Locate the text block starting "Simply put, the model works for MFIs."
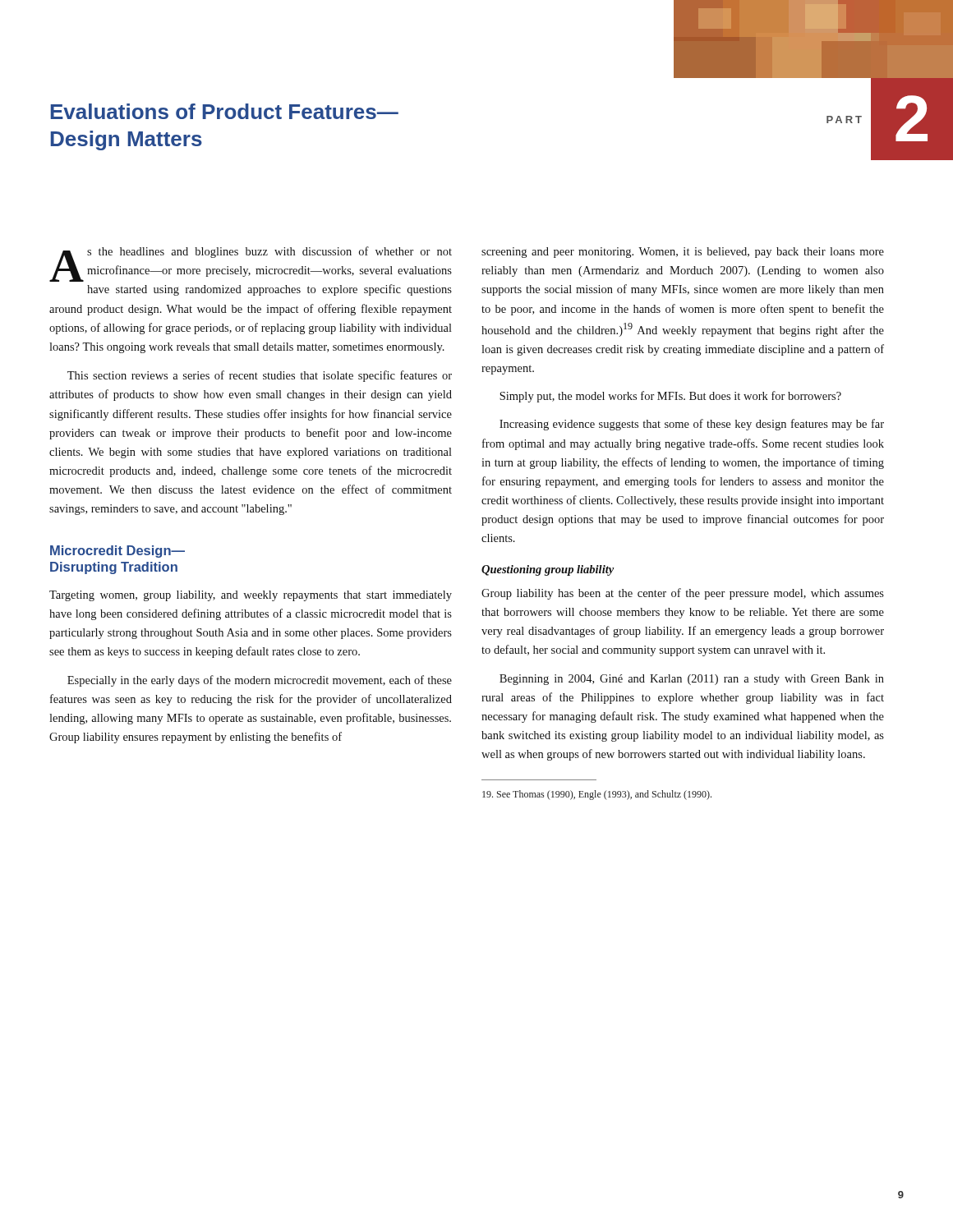This screenshot has height=1232, width=953. (x=683, y=397)
